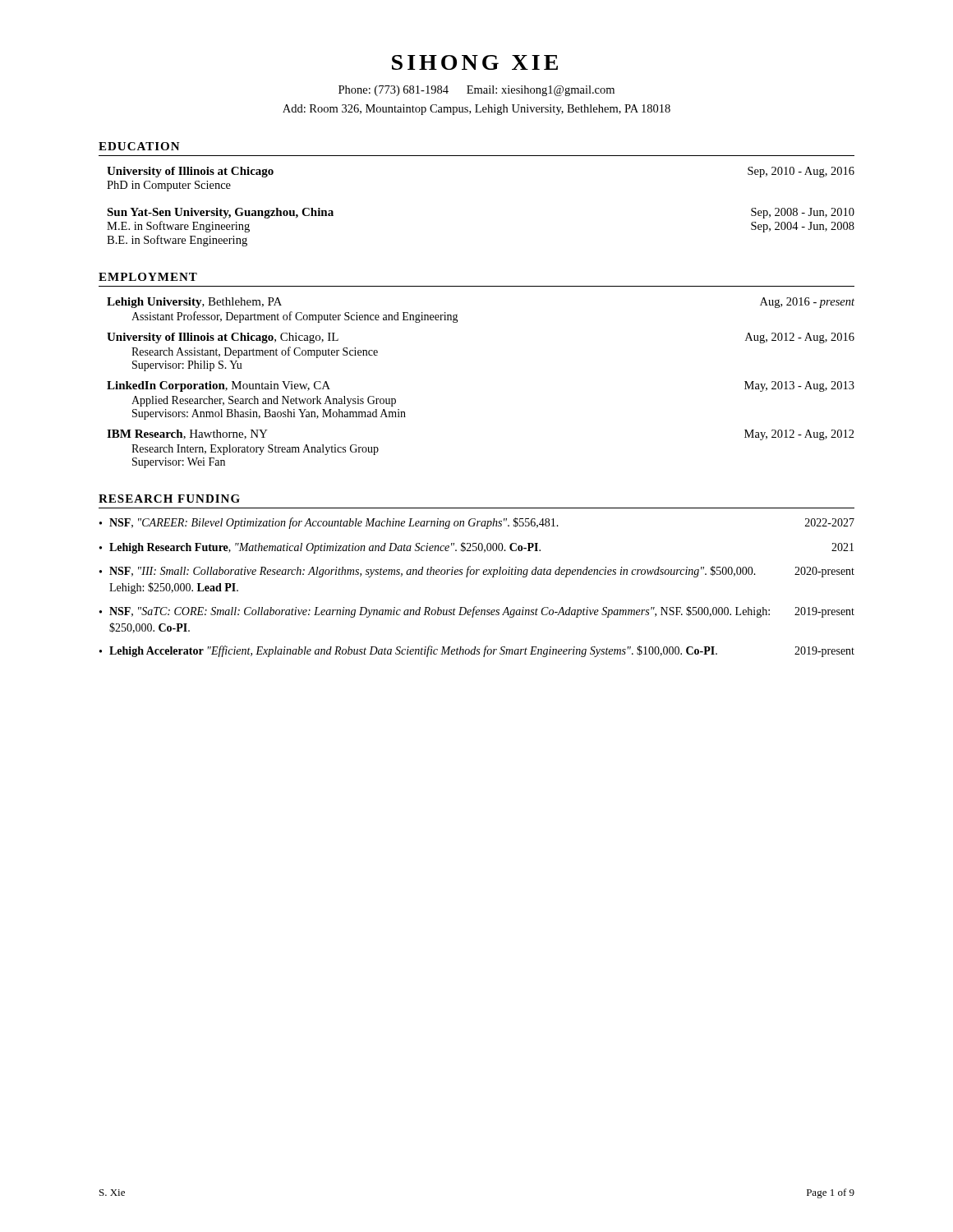Locate the text block with the text "IBM Research, Hawthorne, NY May, 2012 -"
This screenshot has width=953, height=1232.
tap(201, 435)
